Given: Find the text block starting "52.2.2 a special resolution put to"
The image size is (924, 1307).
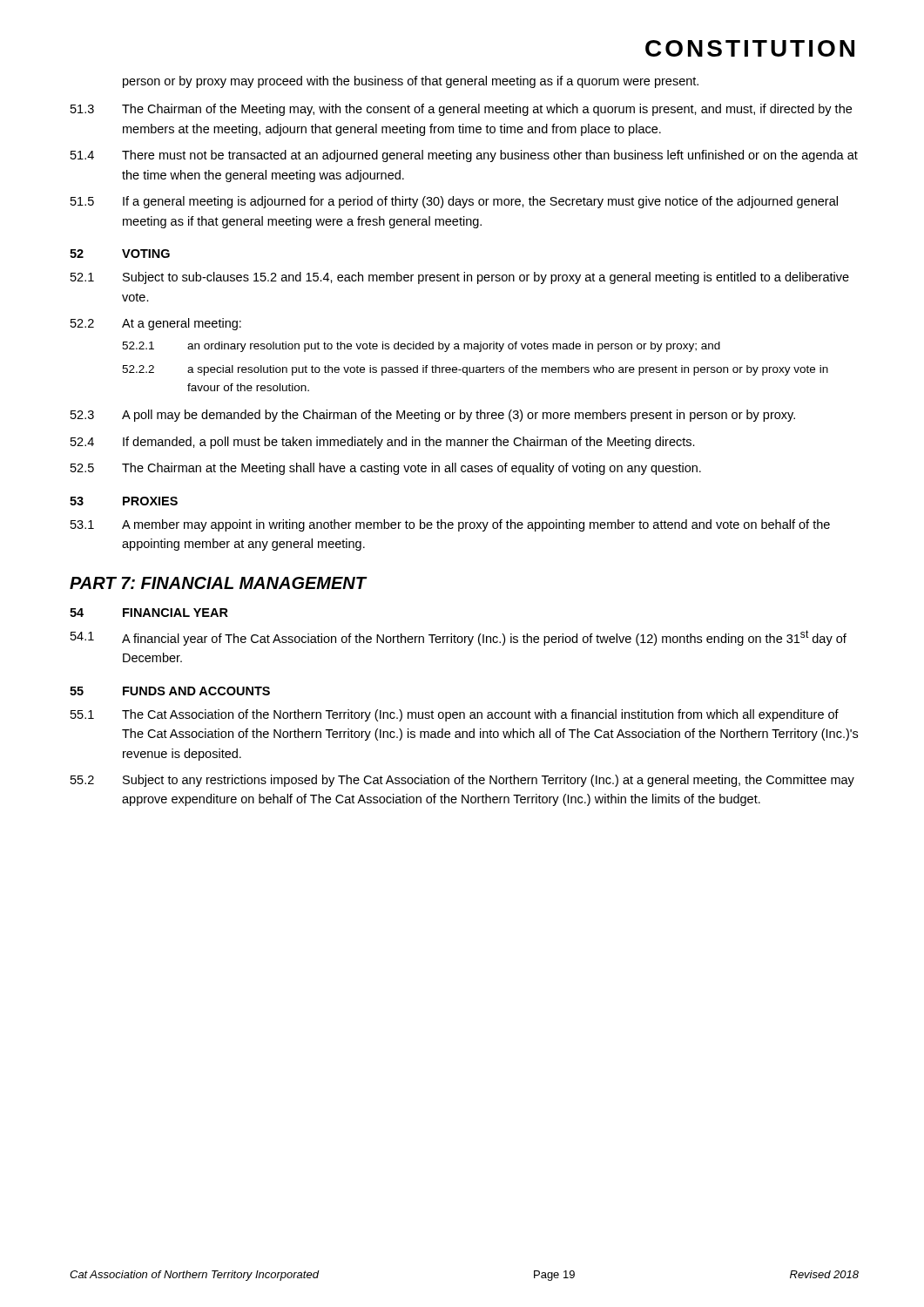Looking at the screenshot, I should 490,379.
